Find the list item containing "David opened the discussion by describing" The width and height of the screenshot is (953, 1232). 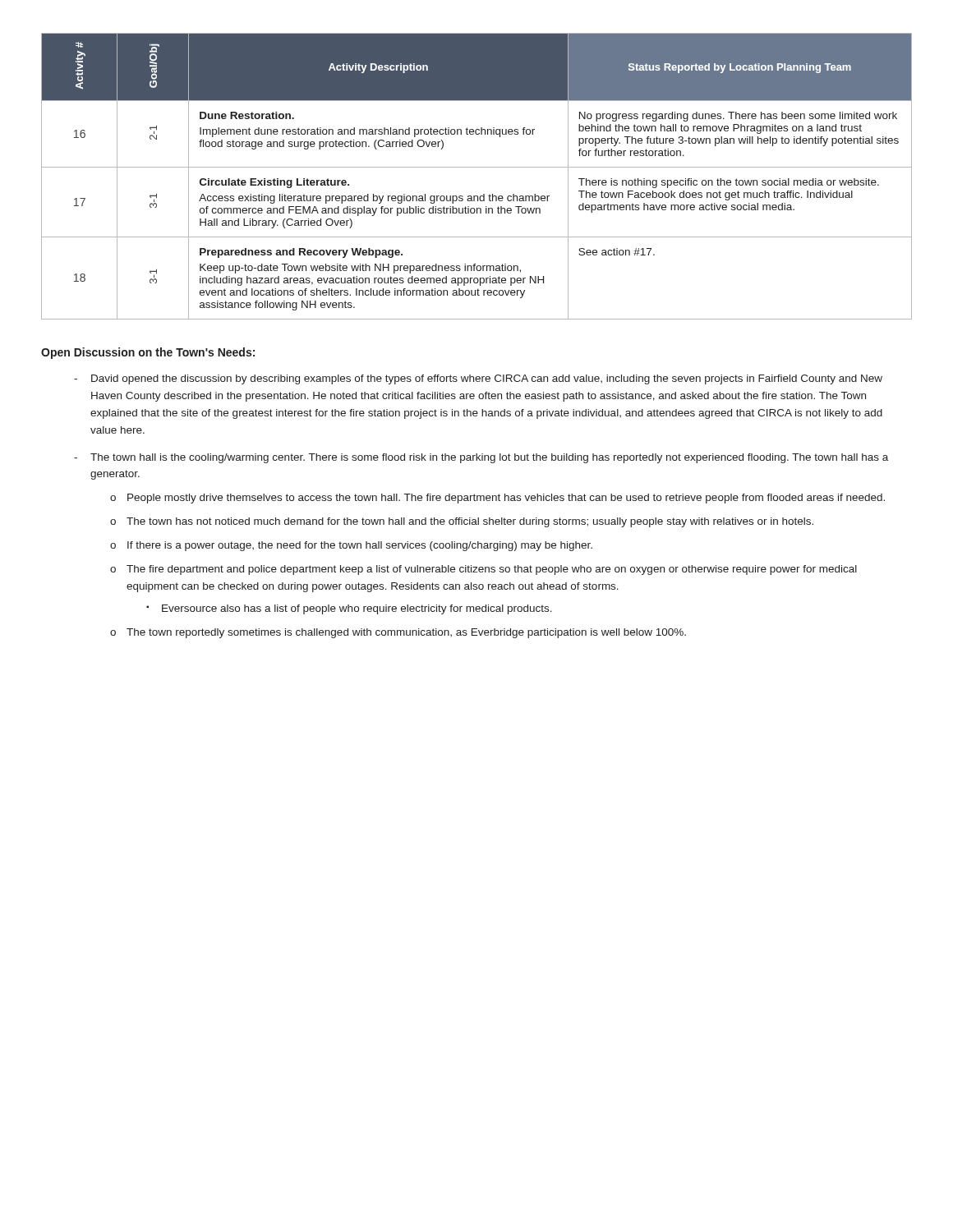[x=493, y=405]
